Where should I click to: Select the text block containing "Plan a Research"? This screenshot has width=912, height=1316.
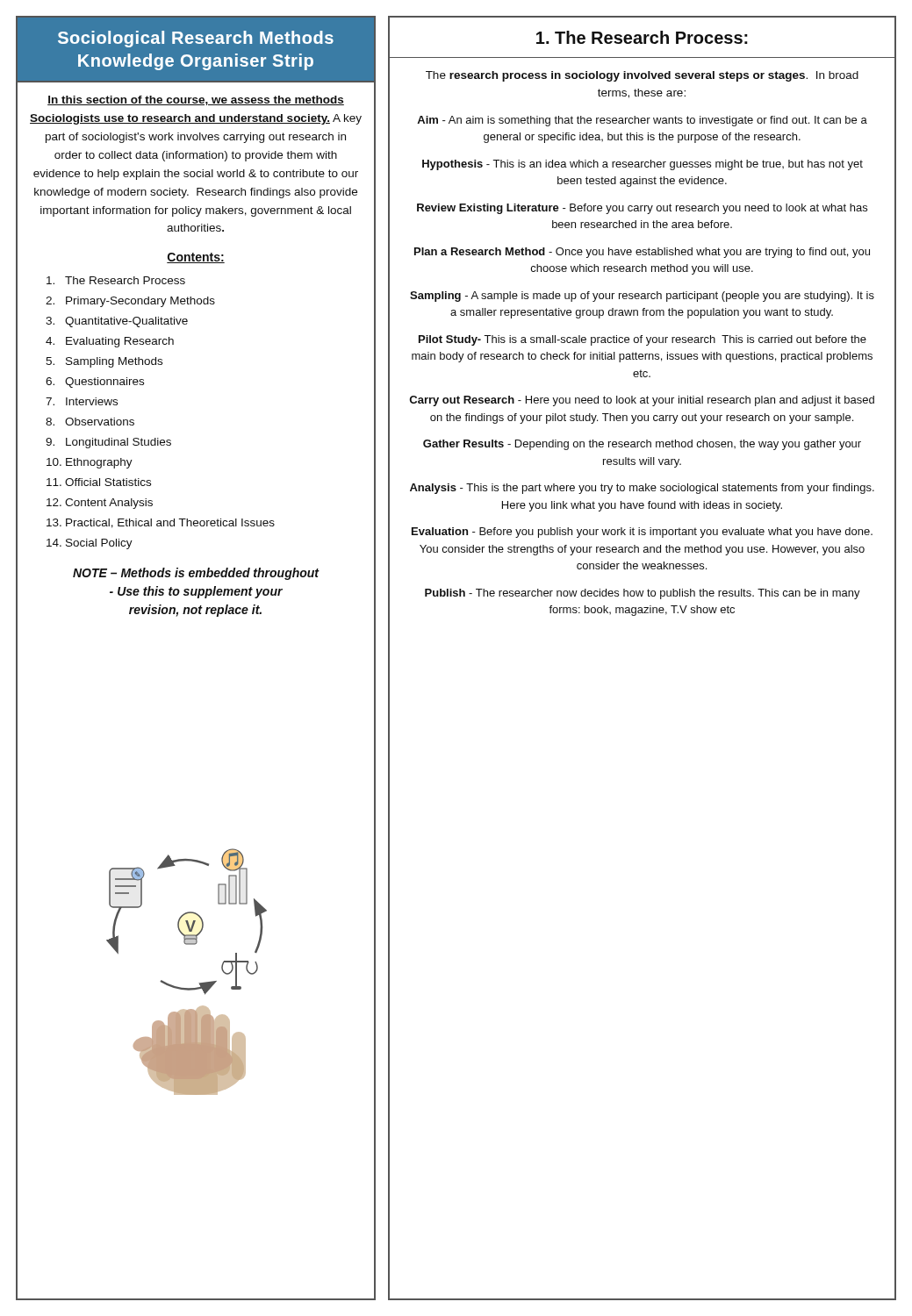[642, 260]
